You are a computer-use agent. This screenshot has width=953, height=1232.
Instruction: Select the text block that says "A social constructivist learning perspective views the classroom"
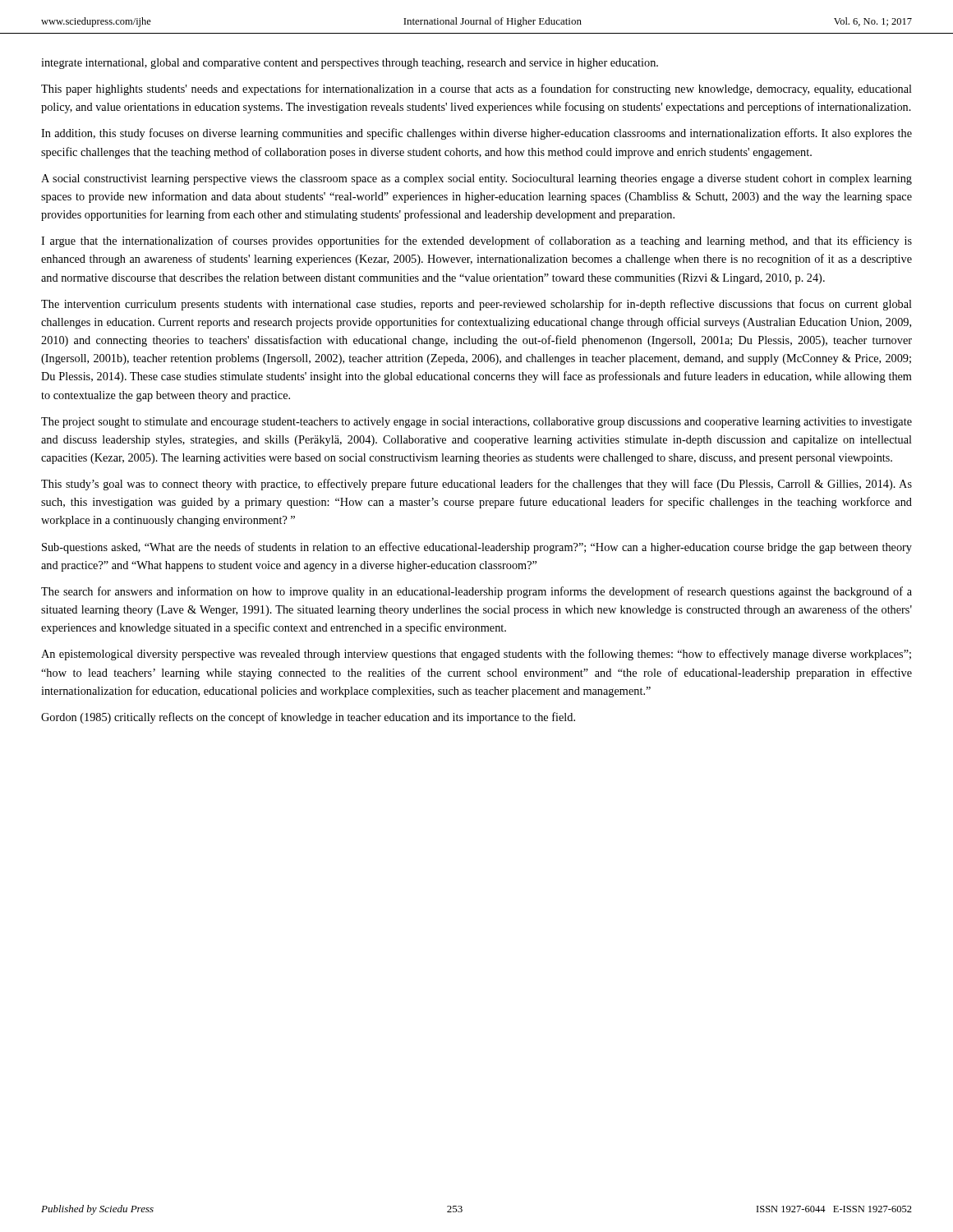click(476, 196)
